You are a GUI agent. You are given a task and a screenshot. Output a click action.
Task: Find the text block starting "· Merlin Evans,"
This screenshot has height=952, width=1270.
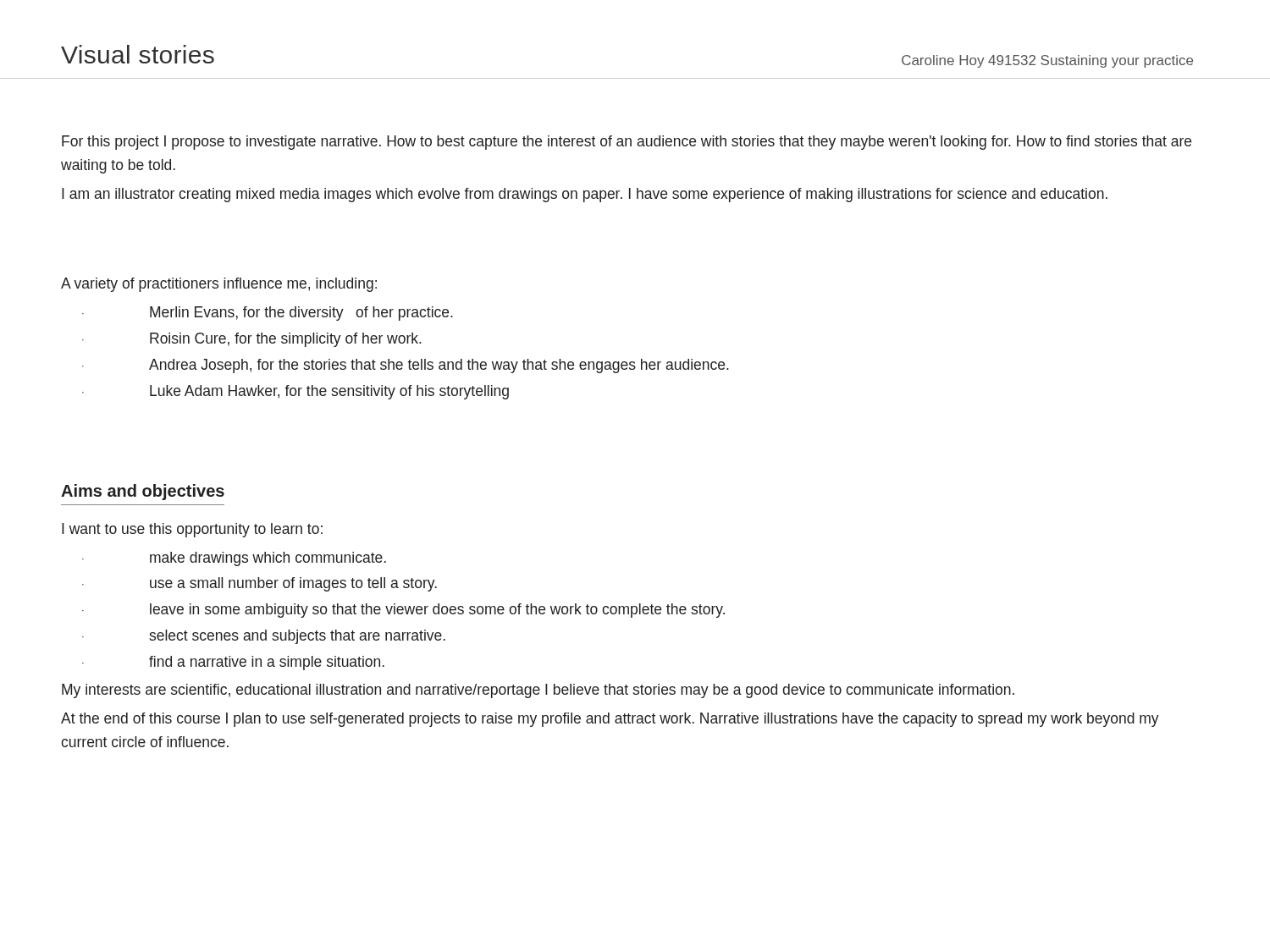(x=268, y=314)
